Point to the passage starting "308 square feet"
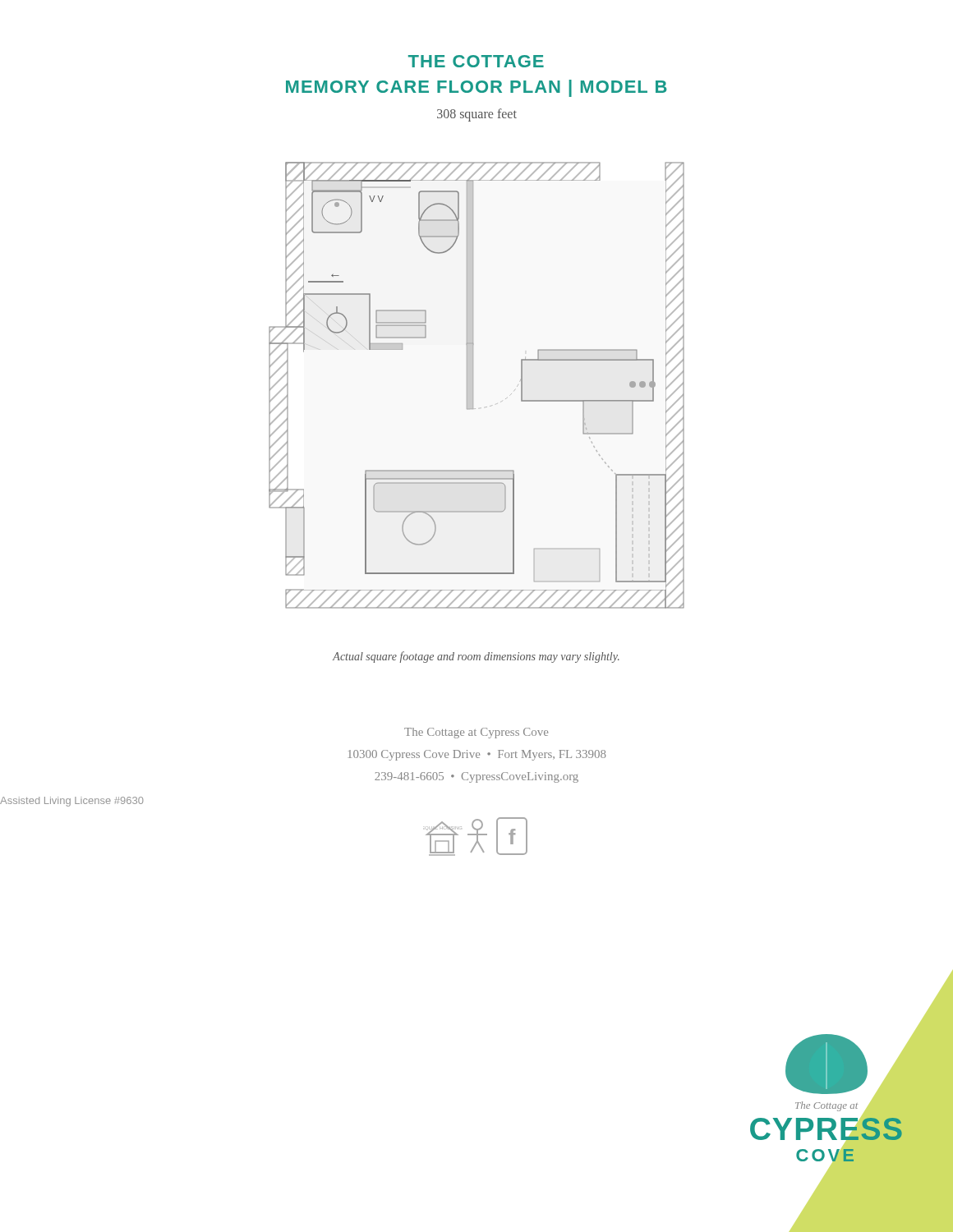 pyautogui.click(x=476, y=113)
